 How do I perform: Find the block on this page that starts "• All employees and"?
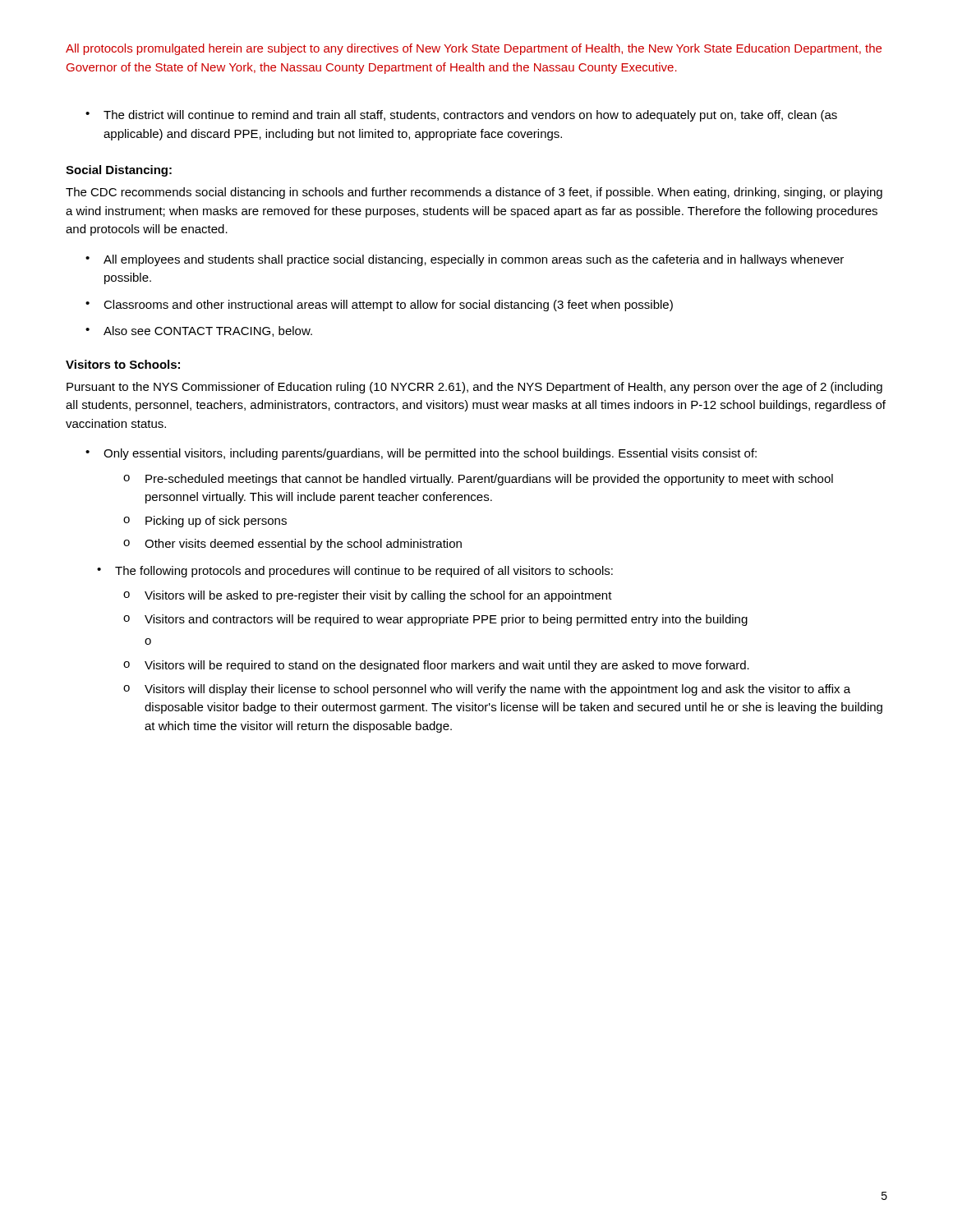click(486, 269)
